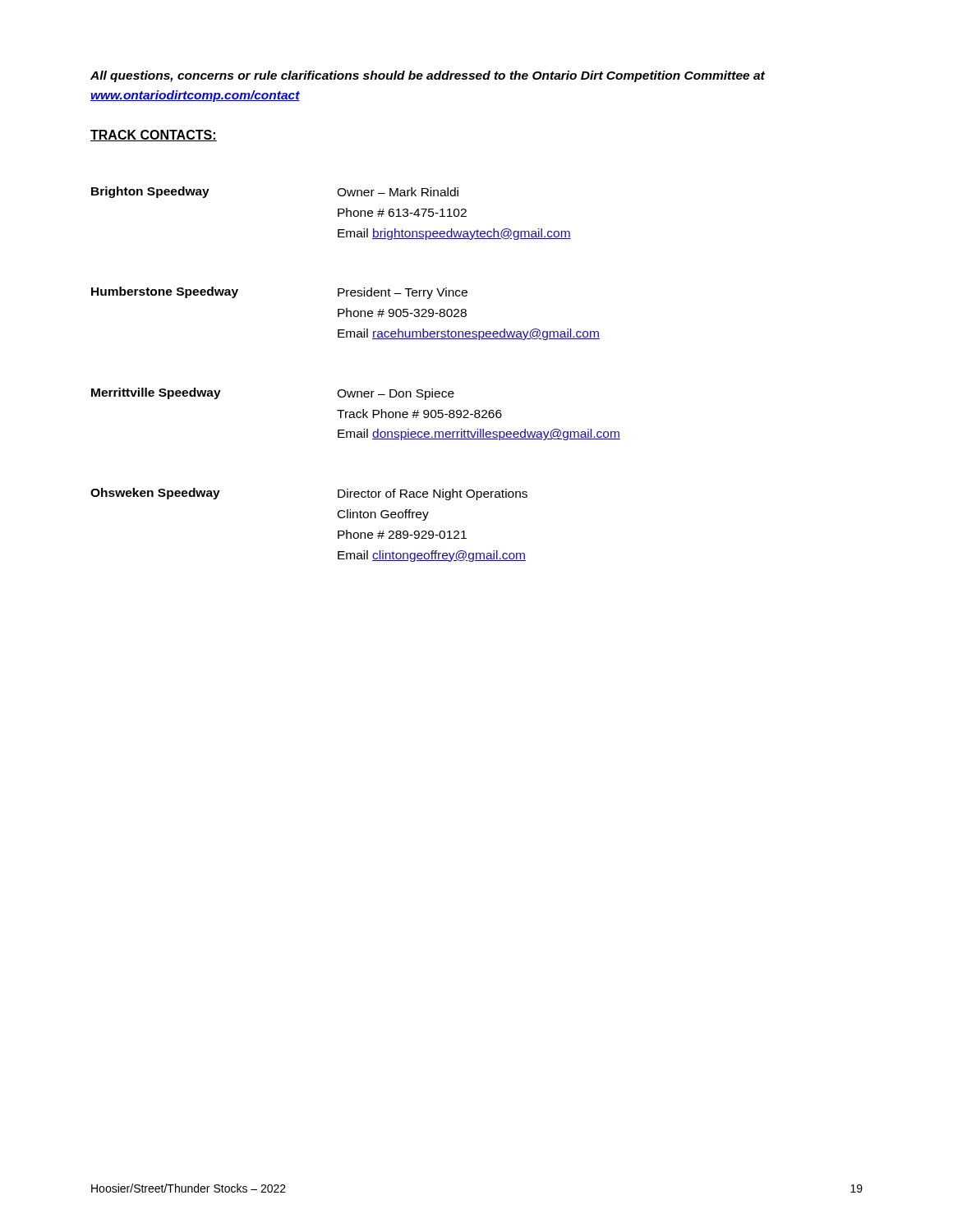Find the list item containing "Brighton Speedway Owner – Mark"

[x=330, y=213]
